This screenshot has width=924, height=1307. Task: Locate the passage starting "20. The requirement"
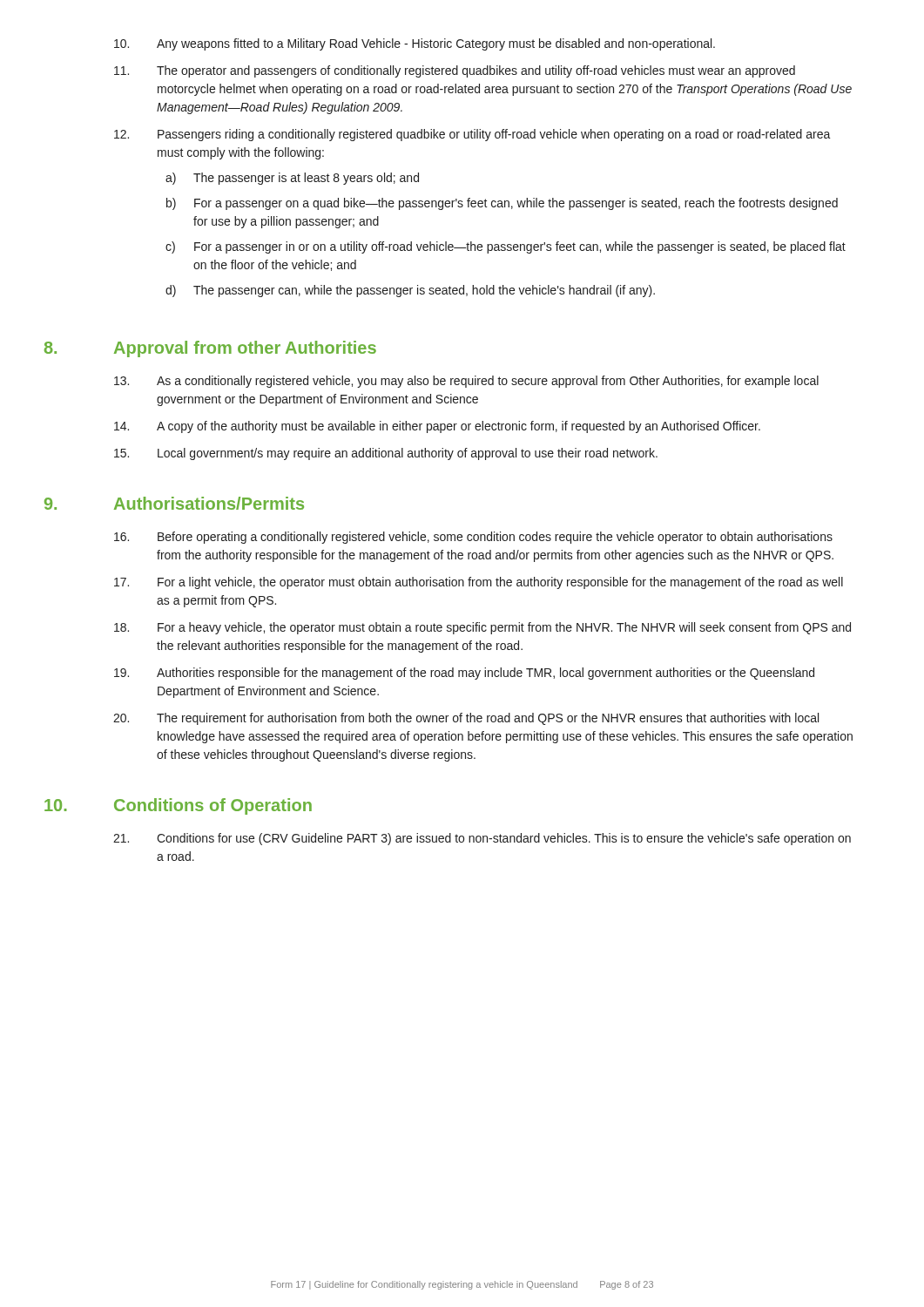(484, 737)
